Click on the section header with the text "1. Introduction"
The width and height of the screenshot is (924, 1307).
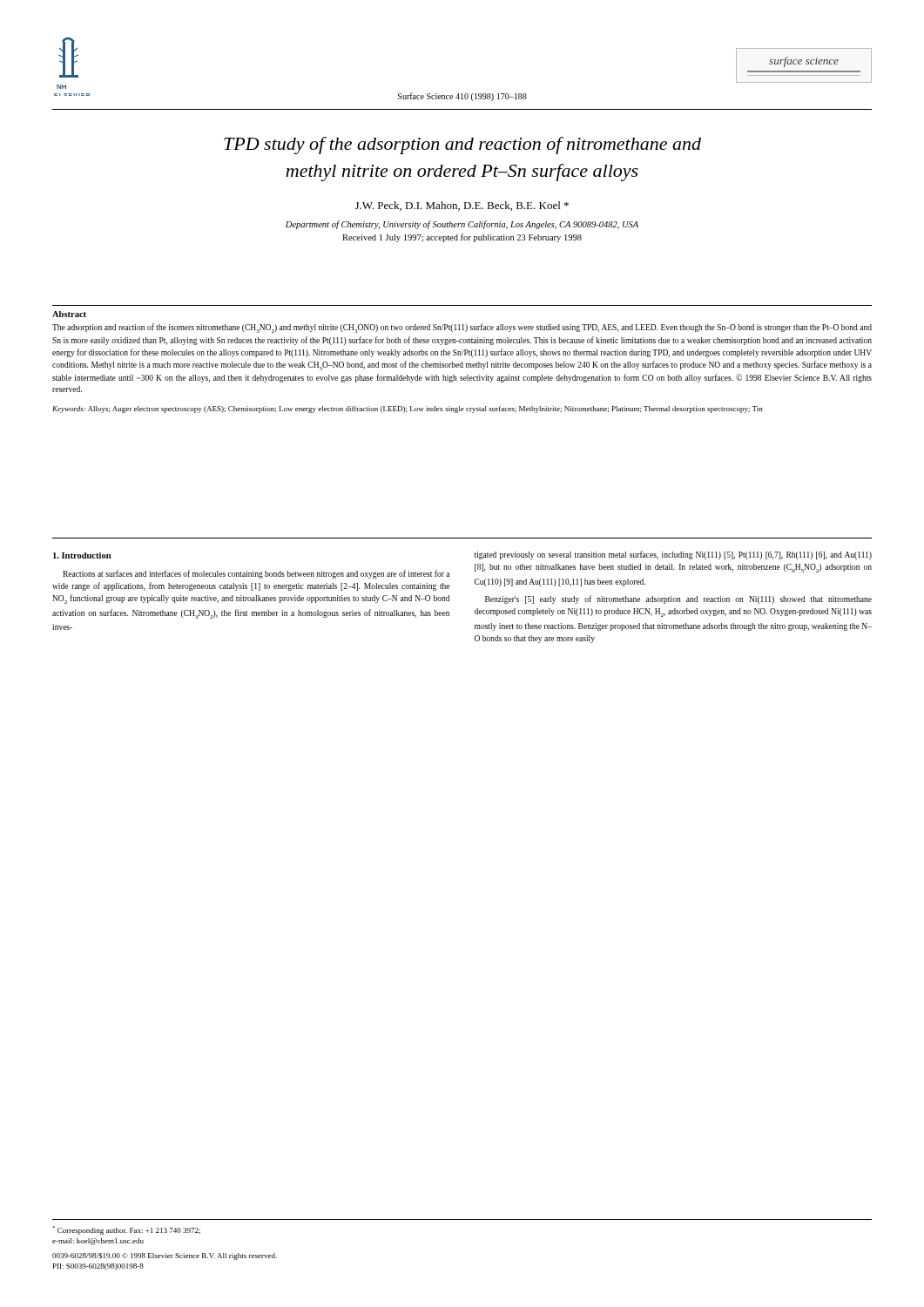click(82, 555)
